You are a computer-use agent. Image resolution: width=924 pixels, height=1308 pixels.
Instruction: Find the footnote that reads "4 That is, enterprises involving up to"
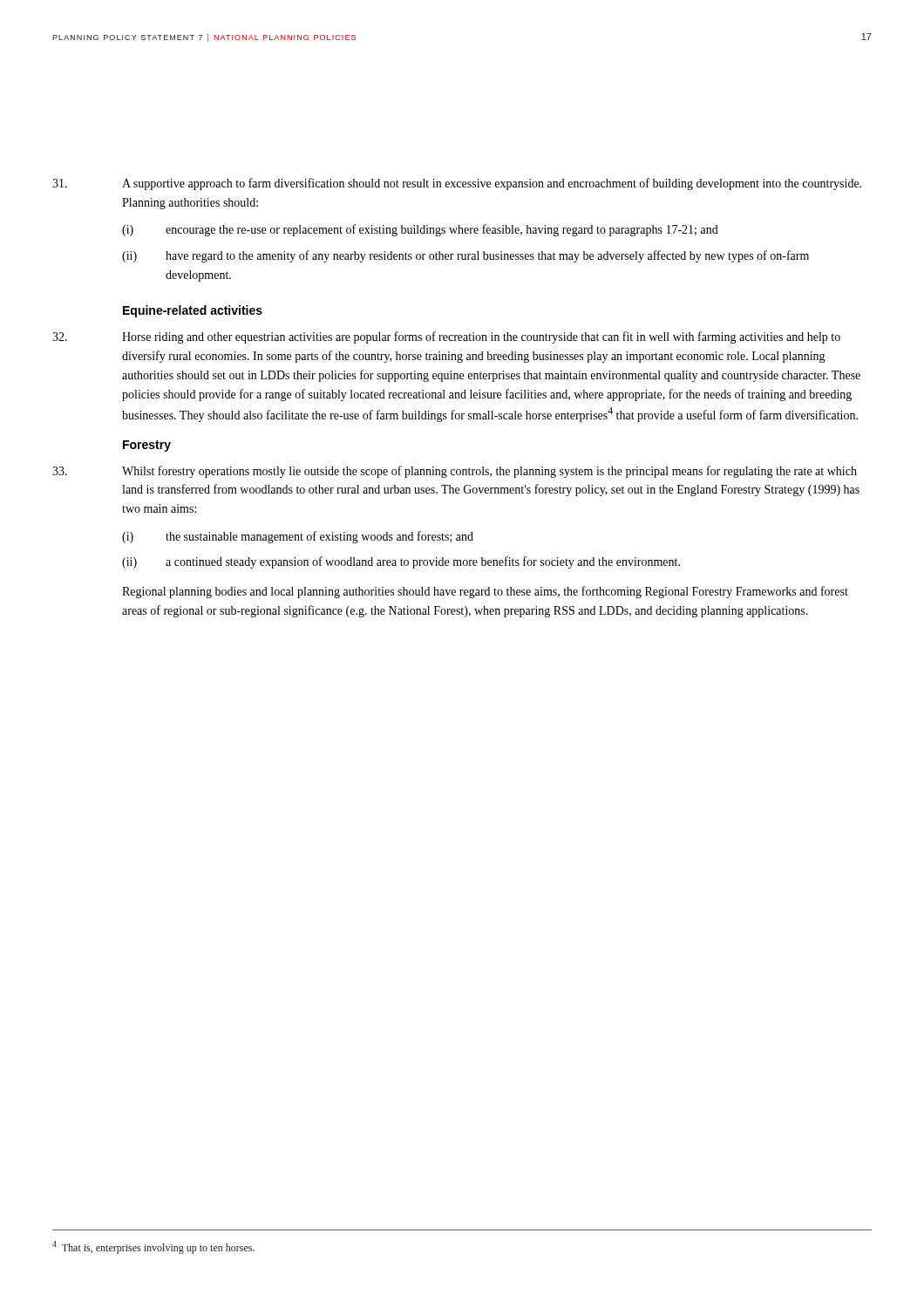(153, 1247)
